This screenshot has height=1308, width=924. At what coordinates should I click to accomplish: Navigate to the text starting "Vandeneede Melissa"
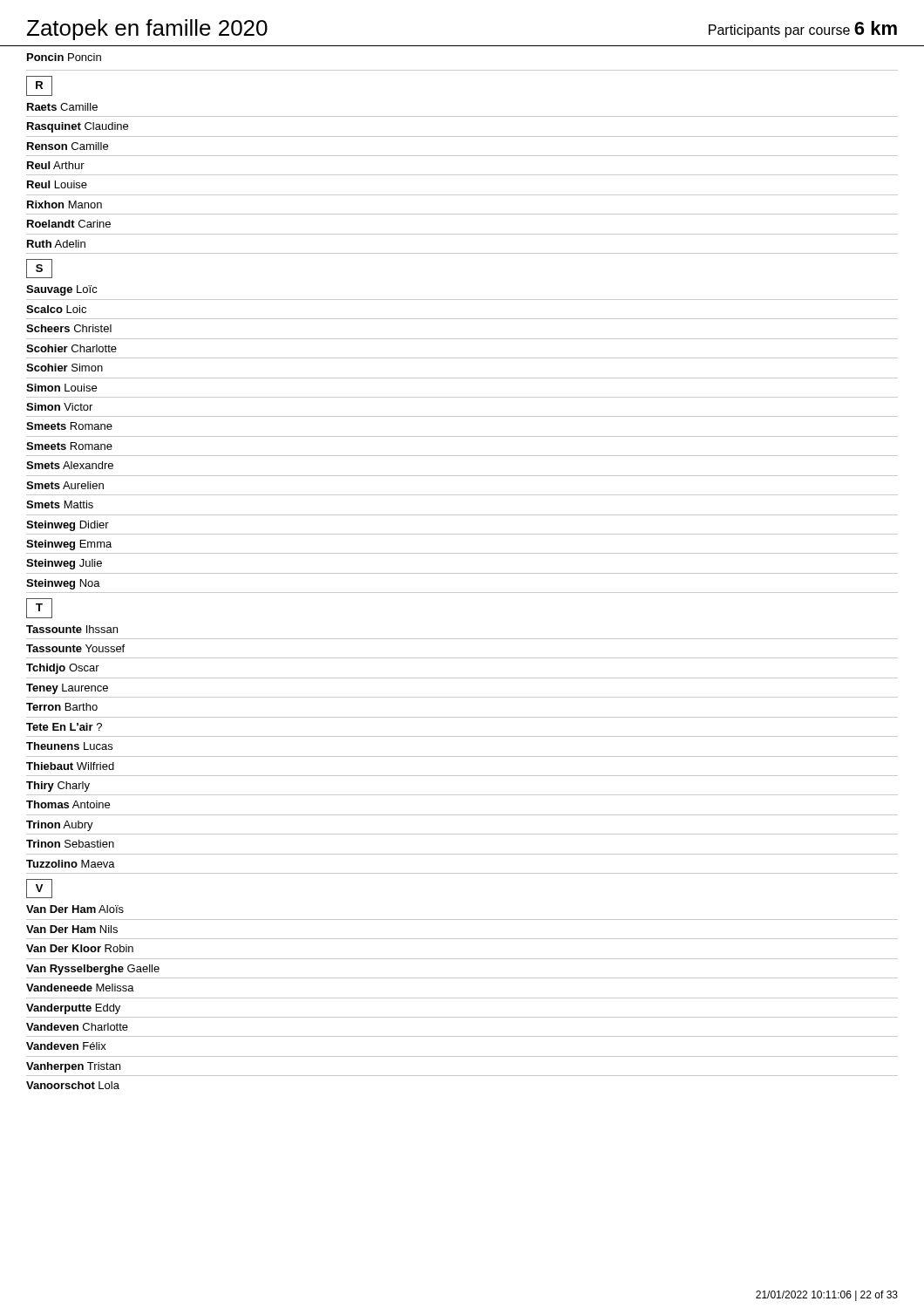click(80, 988)
